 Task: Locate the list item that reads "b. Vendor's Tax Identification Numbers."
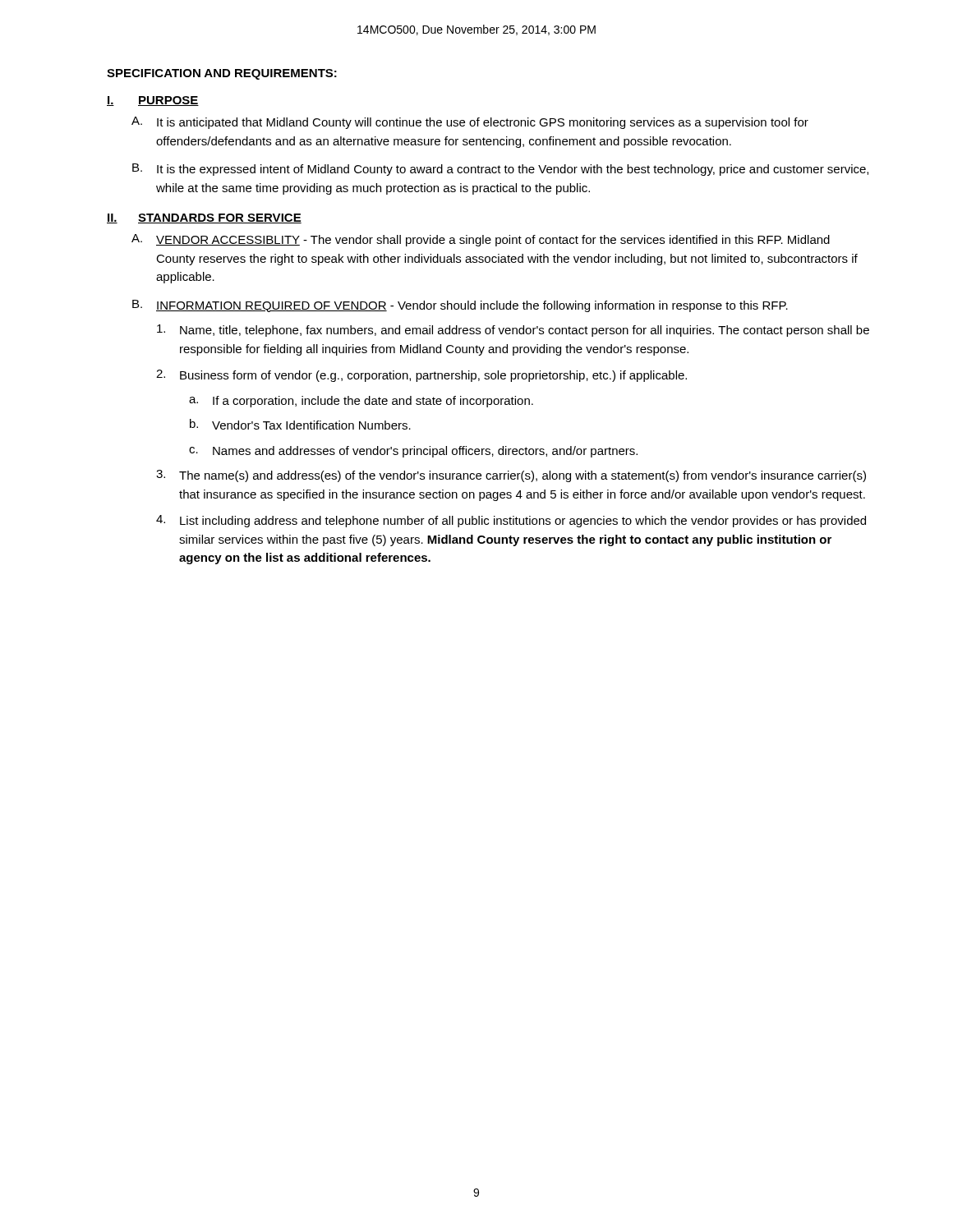pyautogui.click(x=300, y=424)
